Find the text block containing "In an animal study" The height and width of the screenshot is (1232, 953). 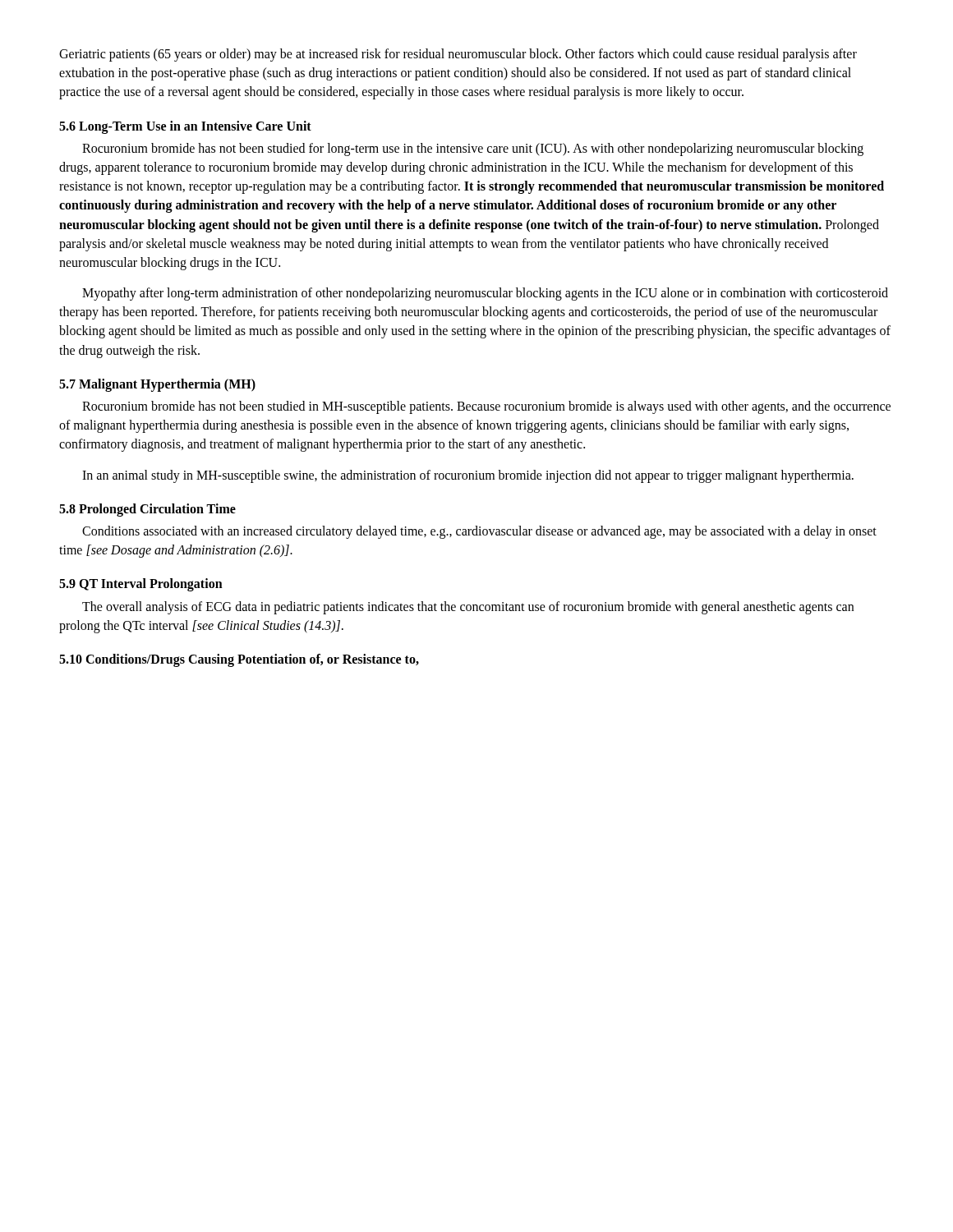(x=476, y=475)
